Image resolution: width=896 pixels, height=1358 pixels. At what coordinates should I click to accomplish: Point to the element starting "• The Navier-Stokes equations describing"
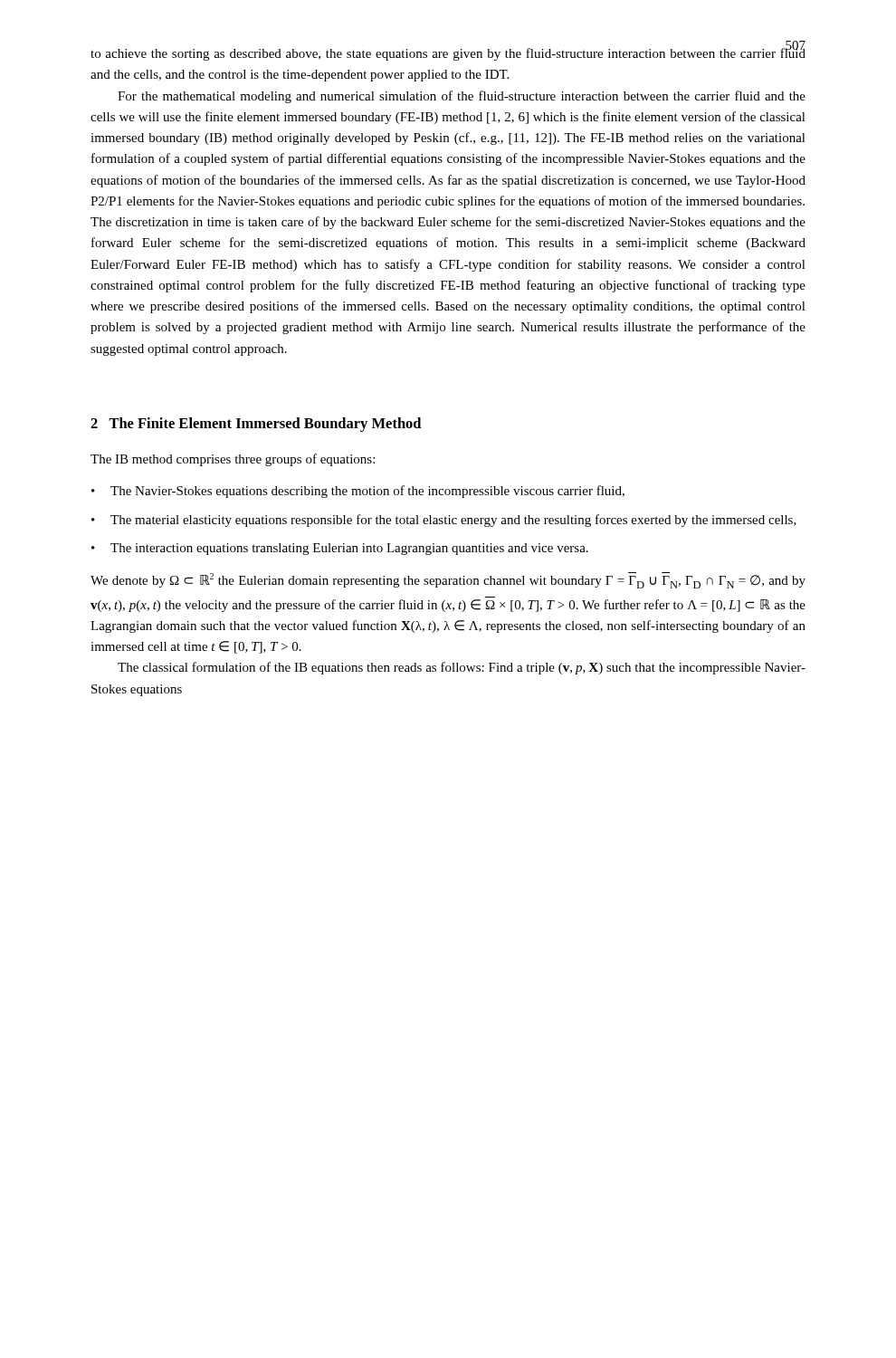(x=448, y=492)
